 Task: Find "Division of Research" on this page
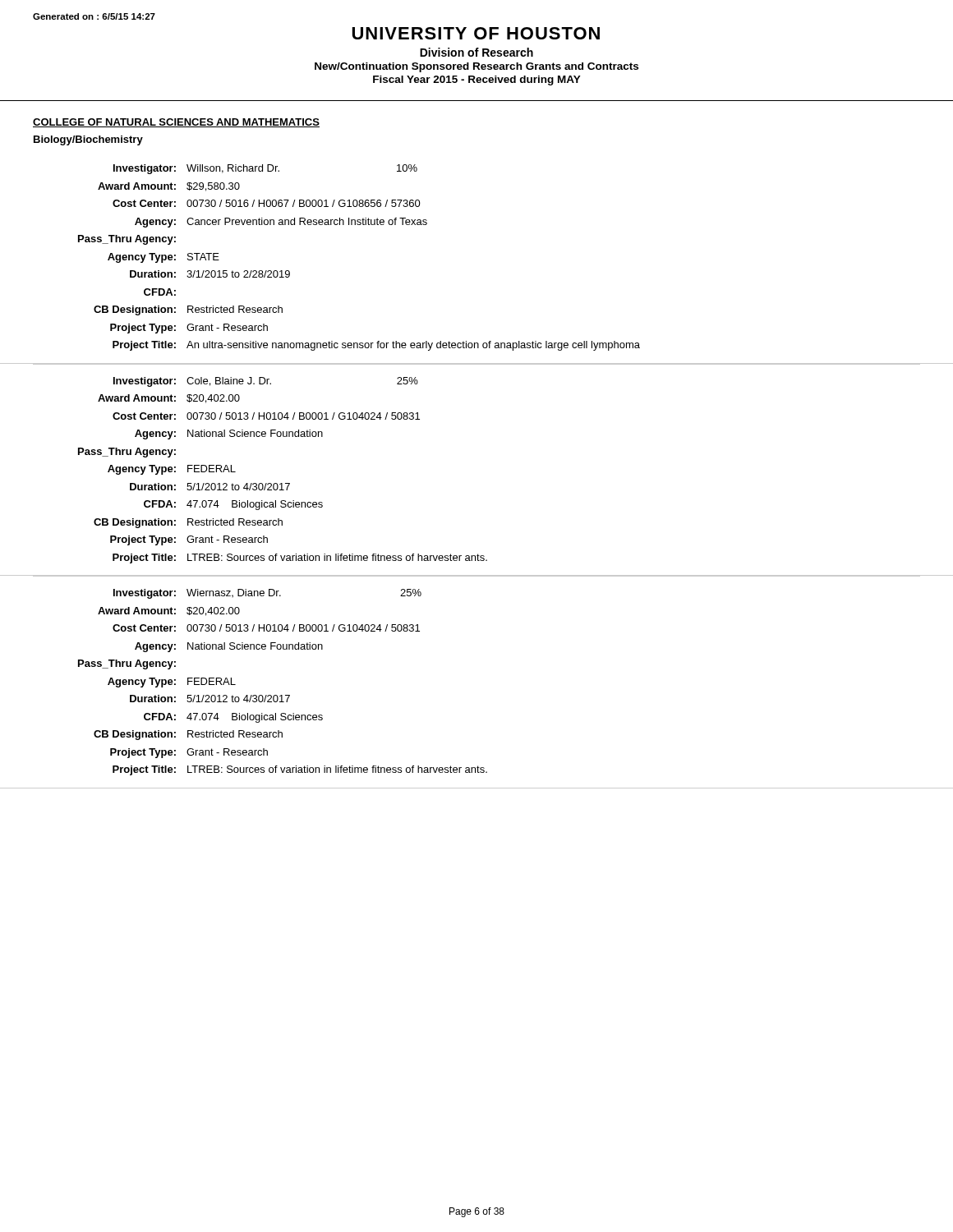point(476,53)
